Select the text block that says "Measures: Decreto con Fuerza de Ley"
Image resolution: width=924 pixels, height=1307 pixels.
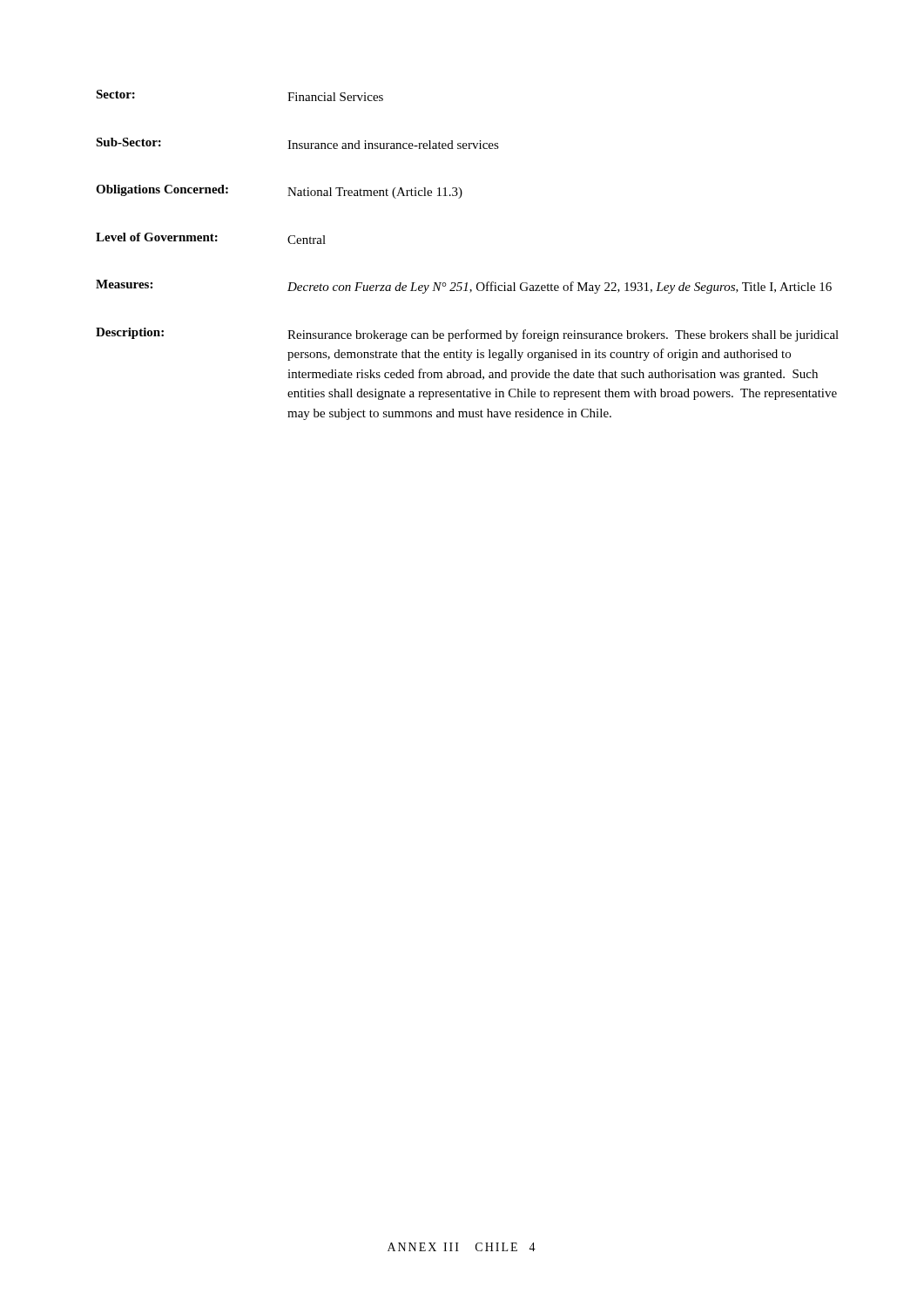(x=475, y=287)
